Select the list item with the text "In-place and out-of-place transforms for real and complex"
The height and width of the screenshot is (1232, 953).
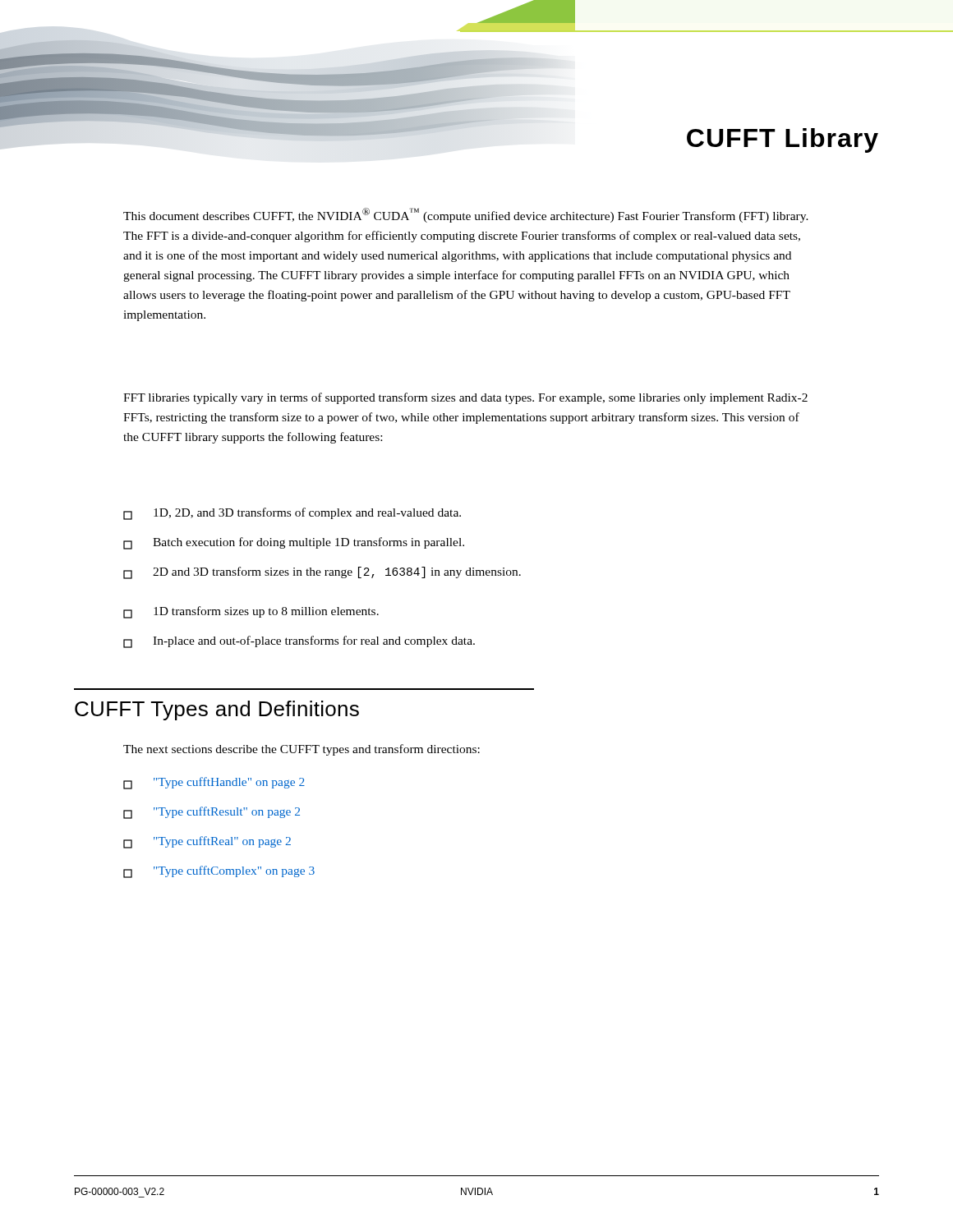[x=299, y=642]
